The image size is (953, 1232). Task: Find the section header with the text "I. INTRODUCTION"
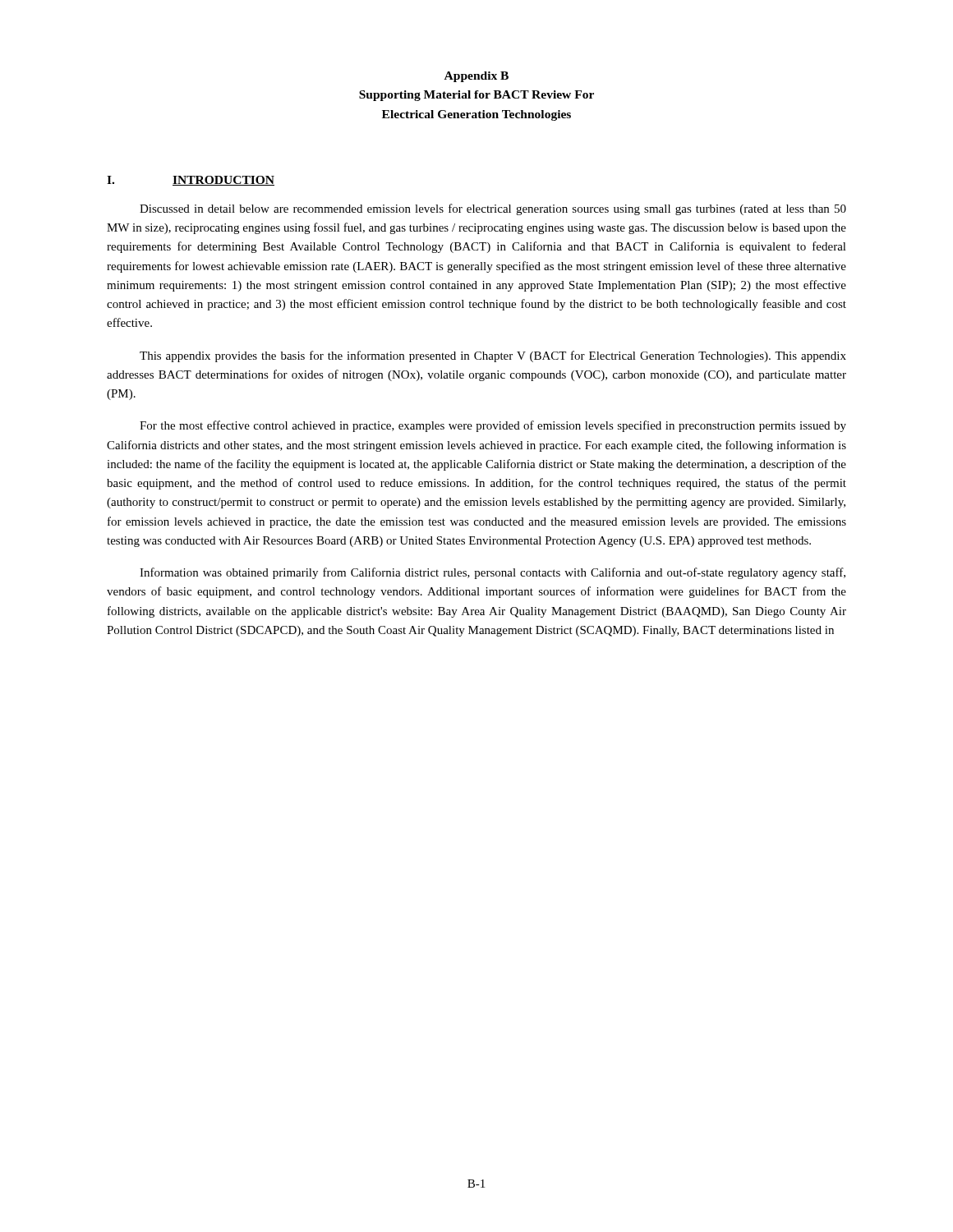[x=191, y=180]
